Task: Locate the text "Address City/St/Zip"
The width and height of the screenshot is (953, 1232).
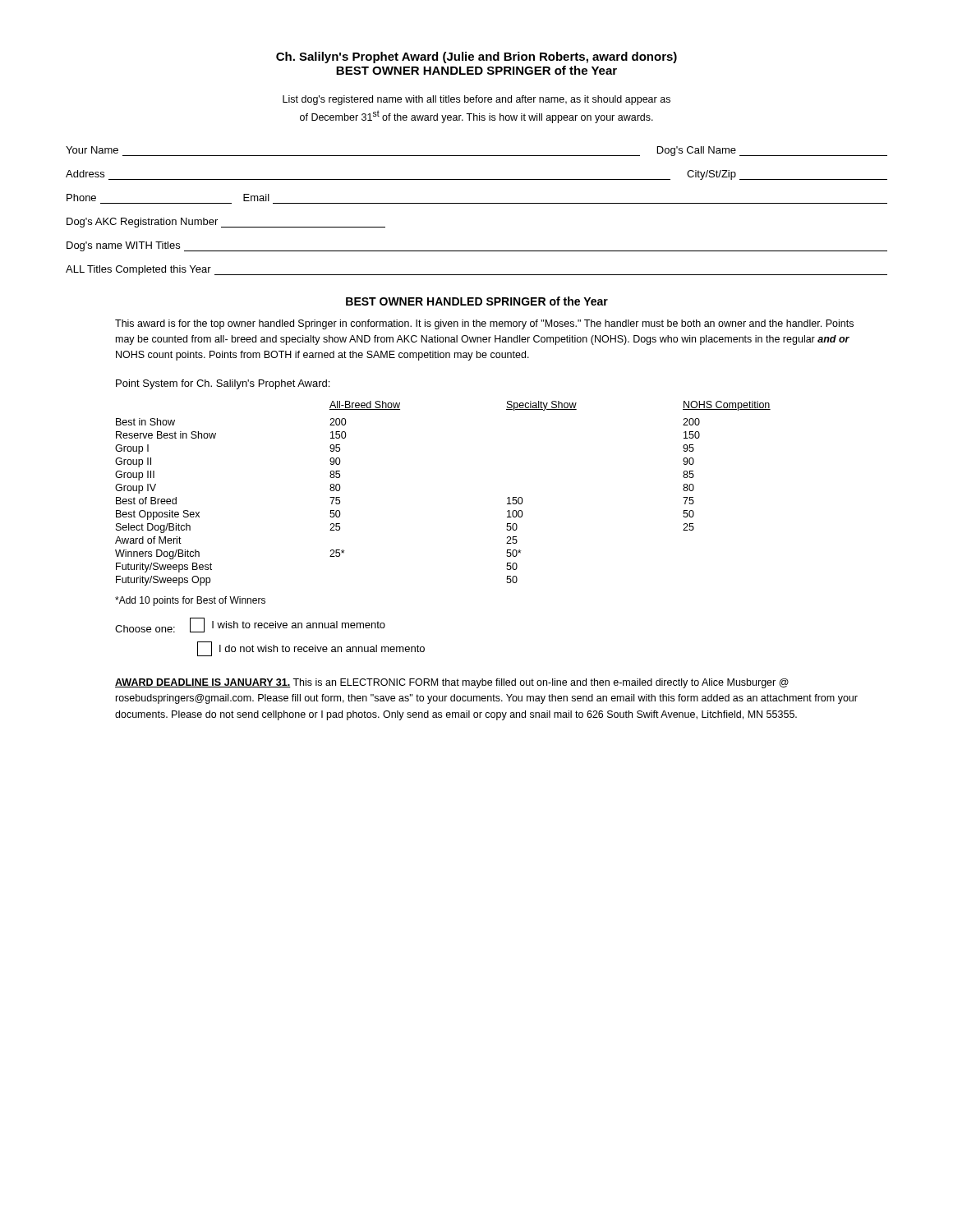Action: 476,173
